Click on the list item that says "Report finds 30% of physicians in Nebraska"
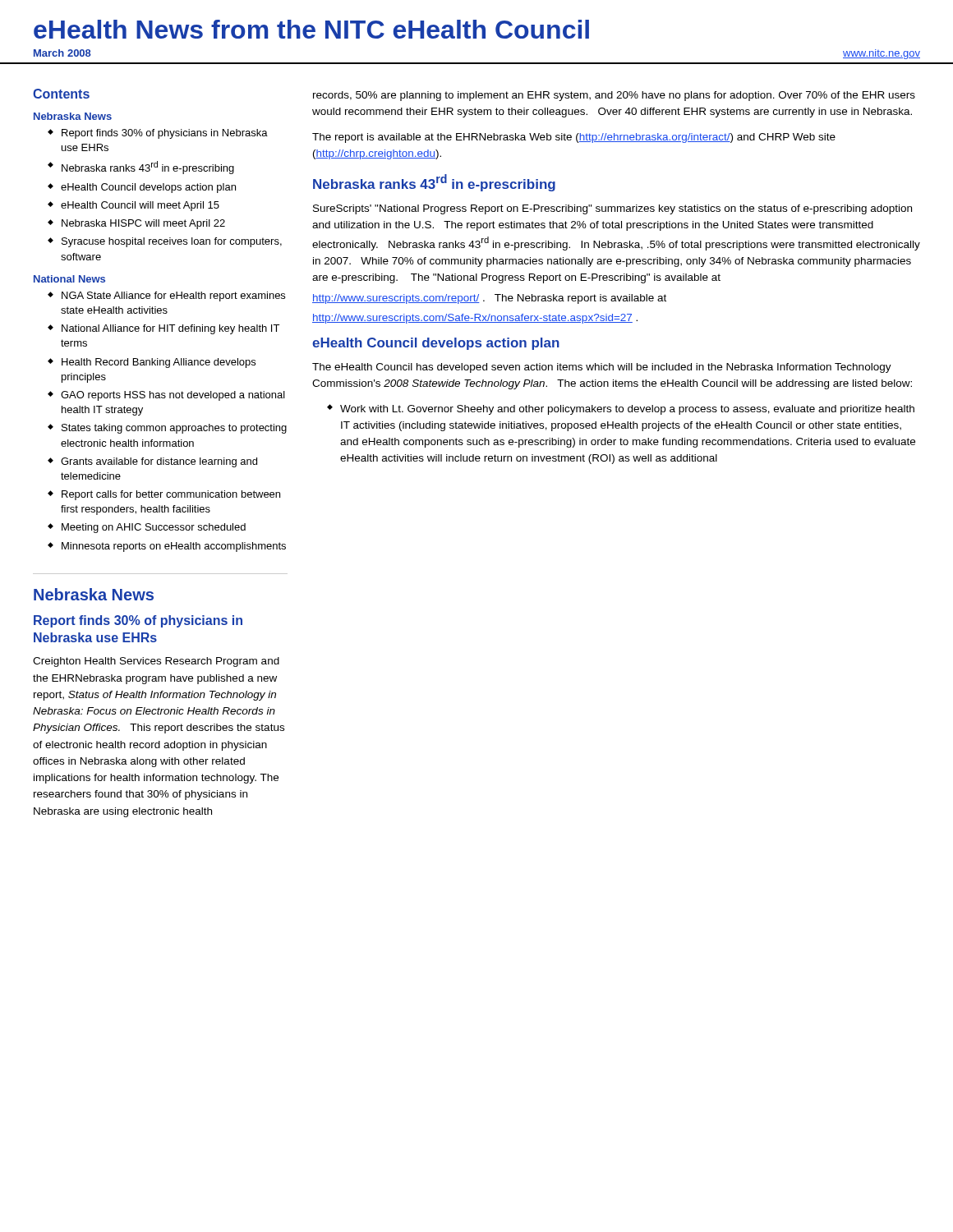This screenshot has height=1232, width=953. pos(164,140)
